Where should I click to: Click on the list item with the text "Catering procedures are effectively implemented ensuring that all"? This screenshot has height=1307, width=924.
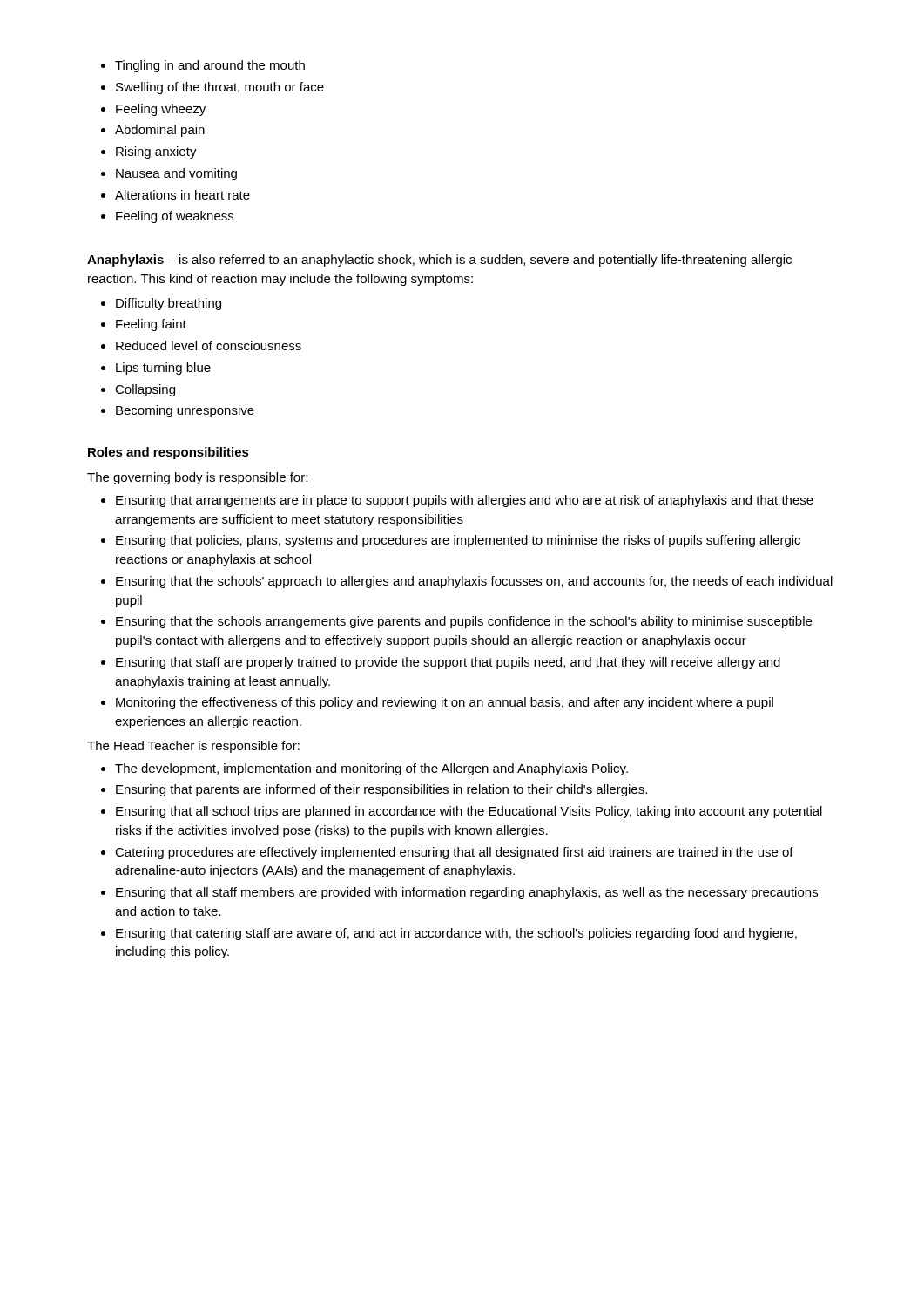(454, 861)
